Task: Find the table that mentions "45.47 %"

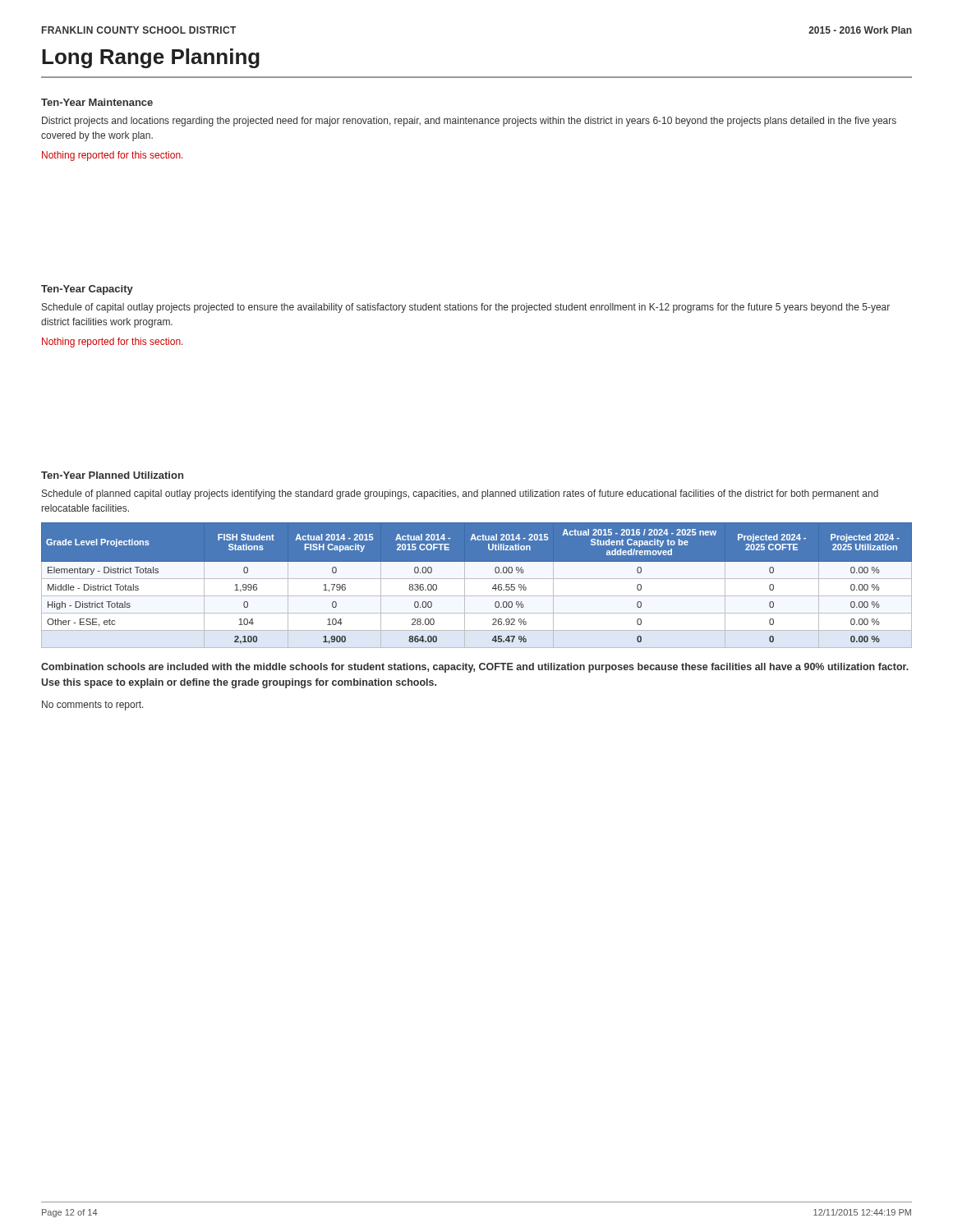Action: (x=476, y=585)
